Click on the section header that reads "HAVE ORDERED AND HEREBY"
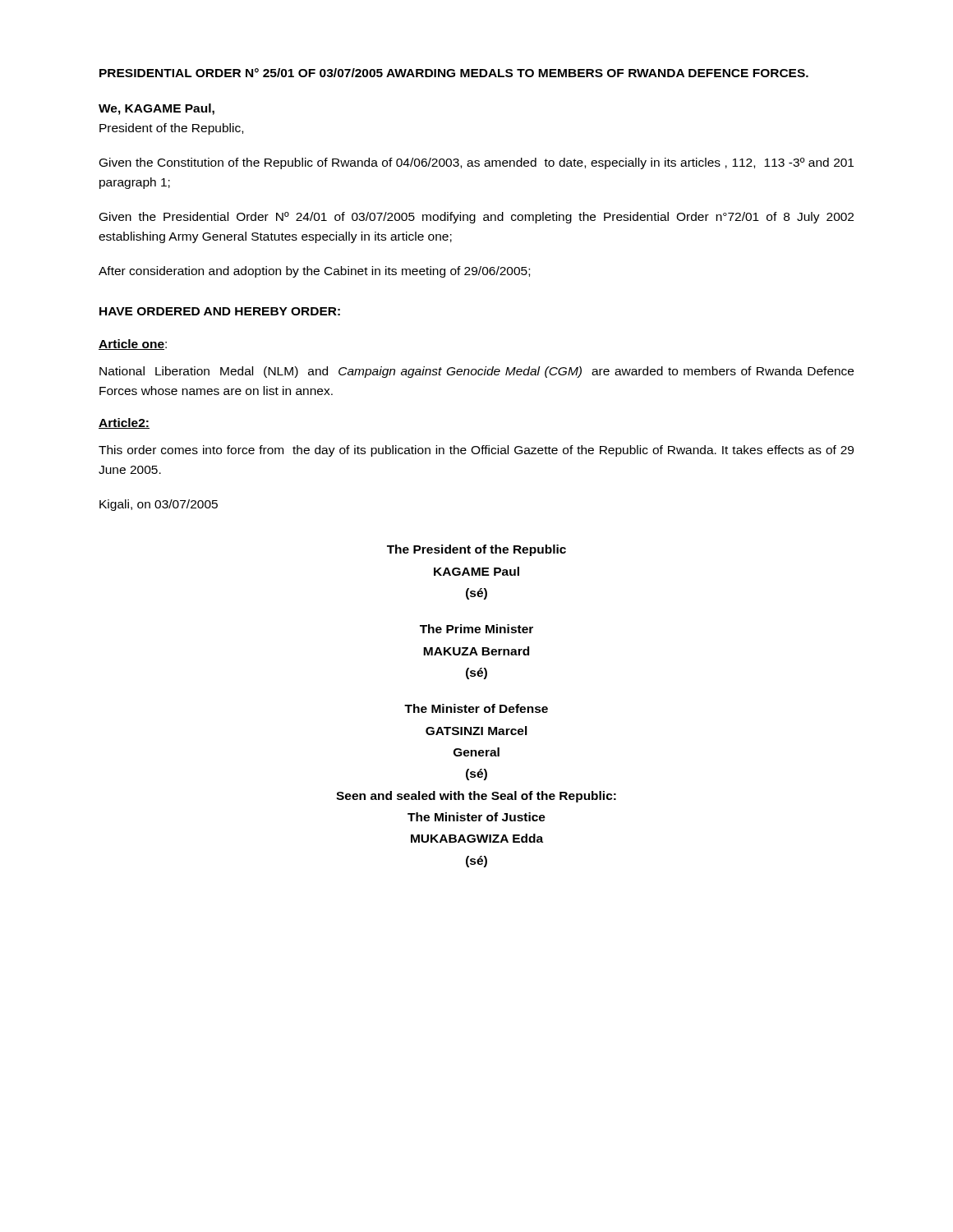Screen dimensions: 1232x953 (x=220, y=311)
